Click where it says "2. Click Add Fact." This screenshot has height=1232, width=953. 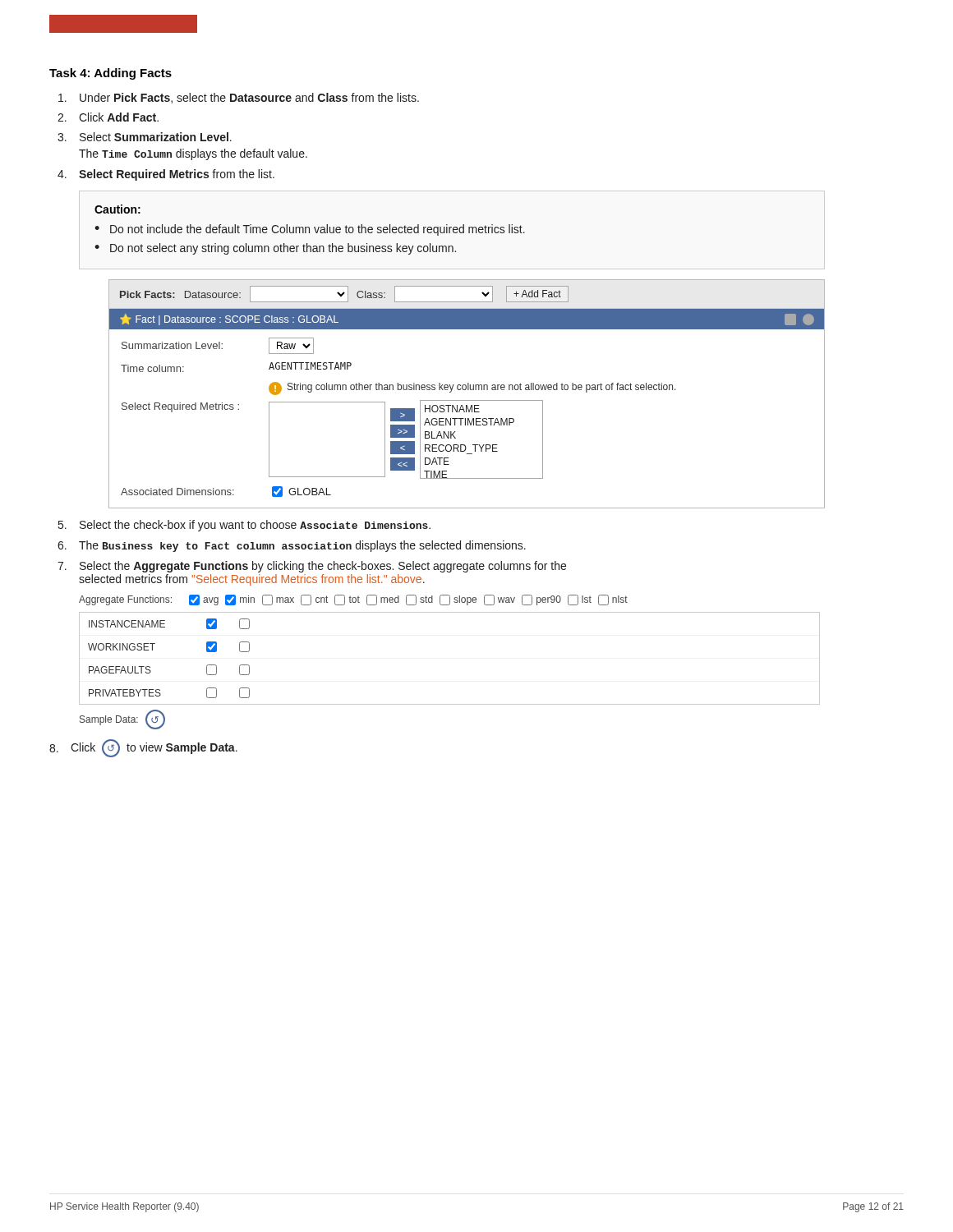[x=108, y=117]
